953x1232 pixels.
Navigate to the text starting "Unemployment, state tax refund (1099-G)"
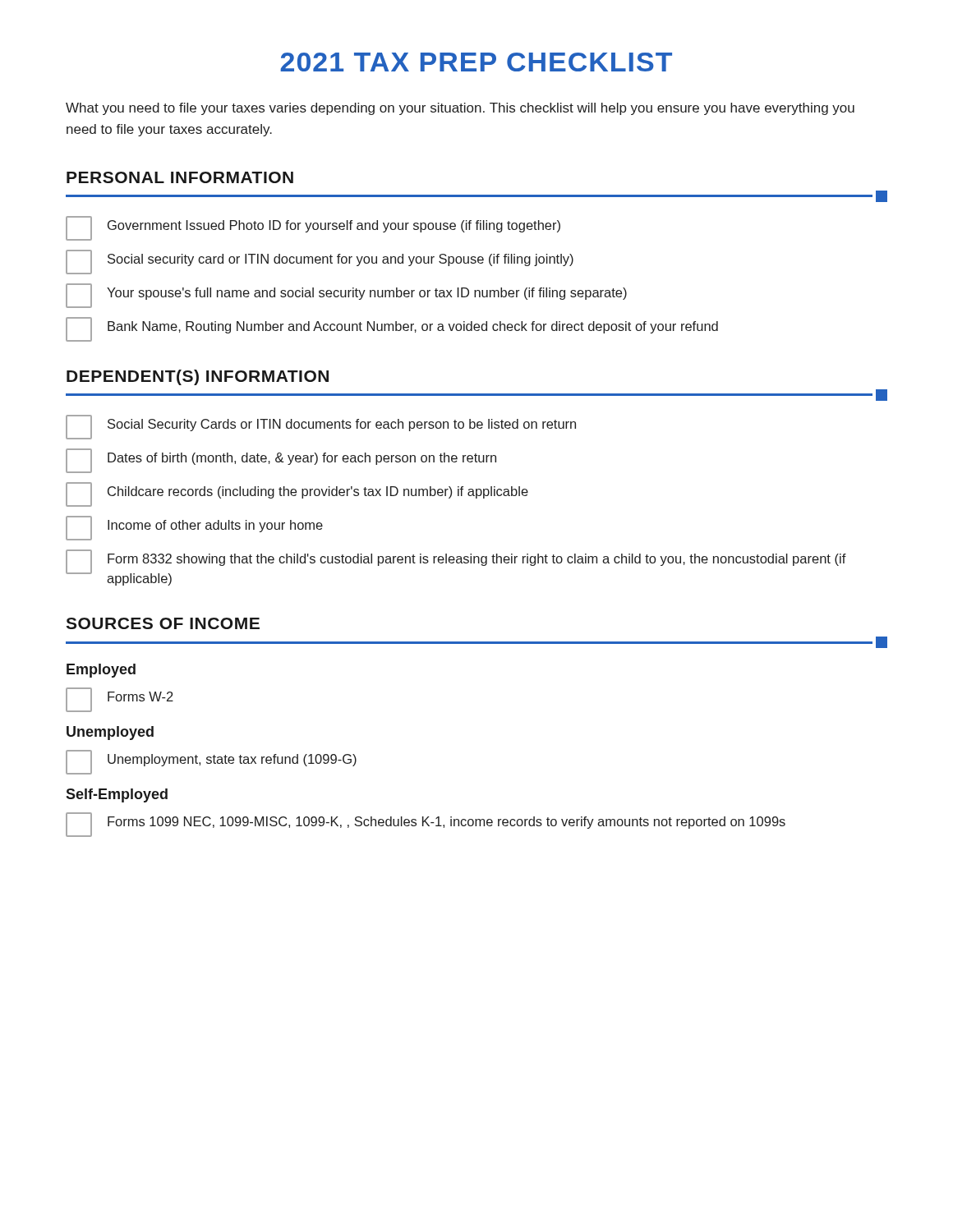pos(211,762)
